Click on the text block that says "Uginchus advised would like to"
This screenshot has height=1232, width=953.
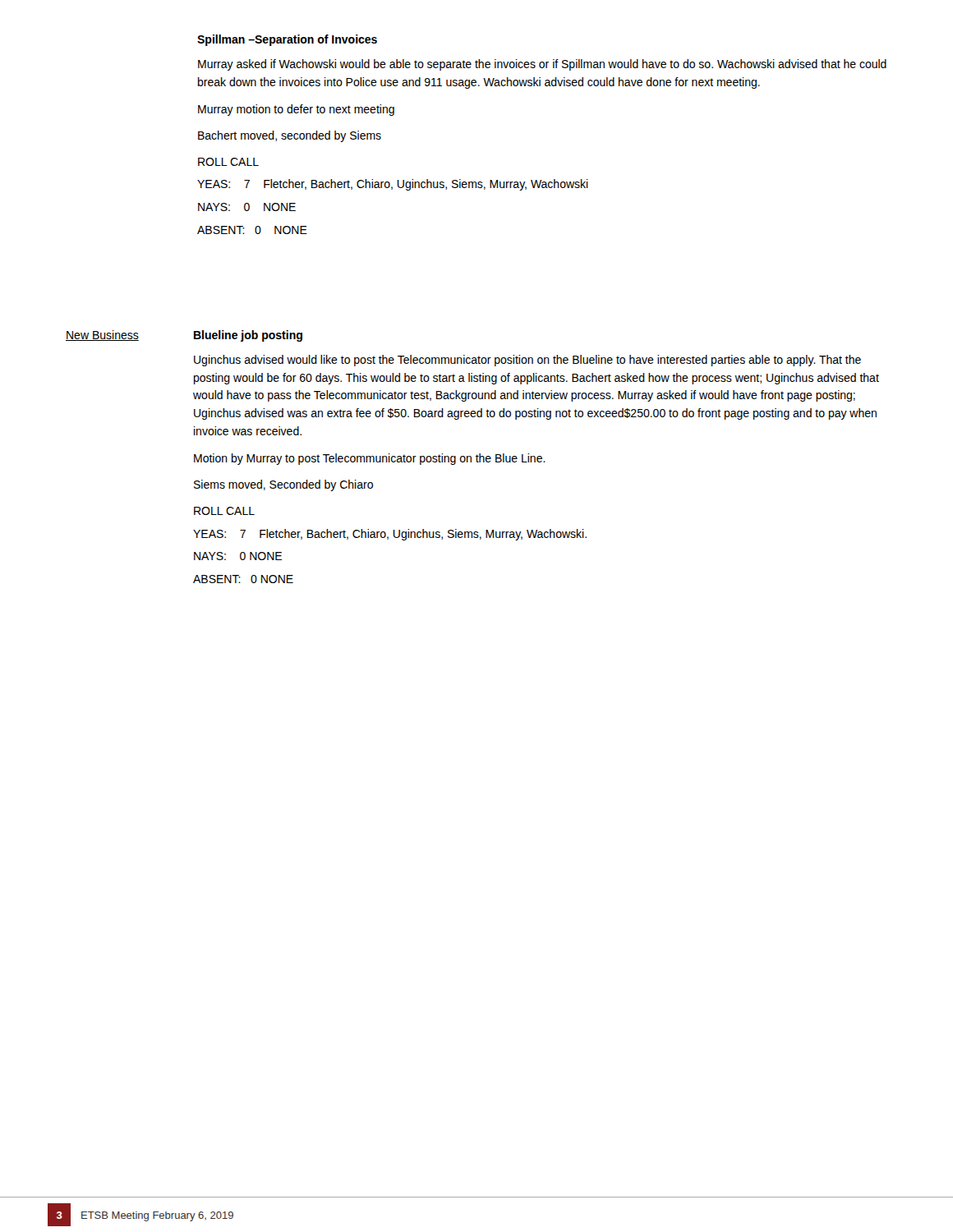click(x=536, y=395)
